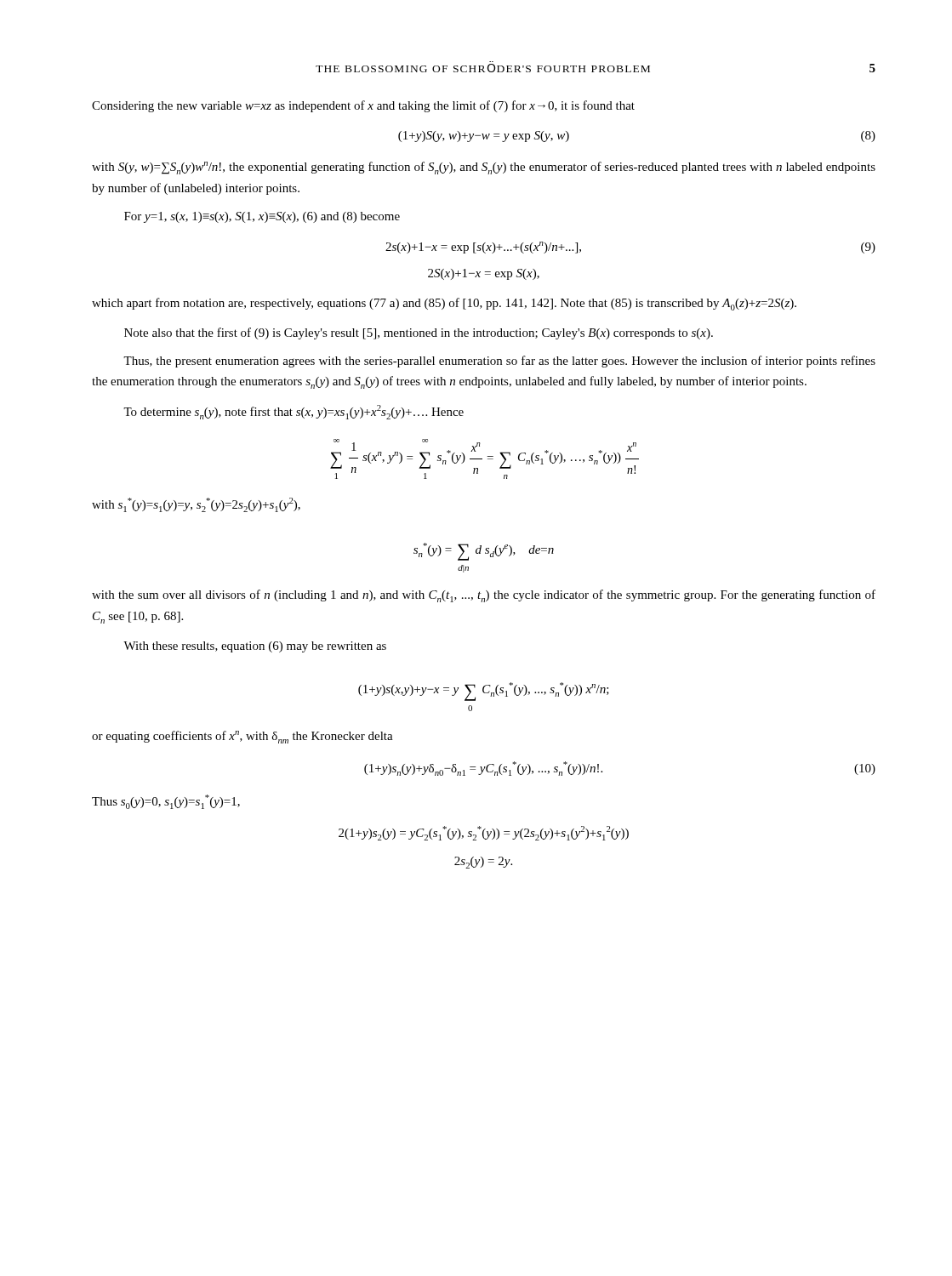Click on the text block that says "or equating coefficients of"

tap(242, 737)
